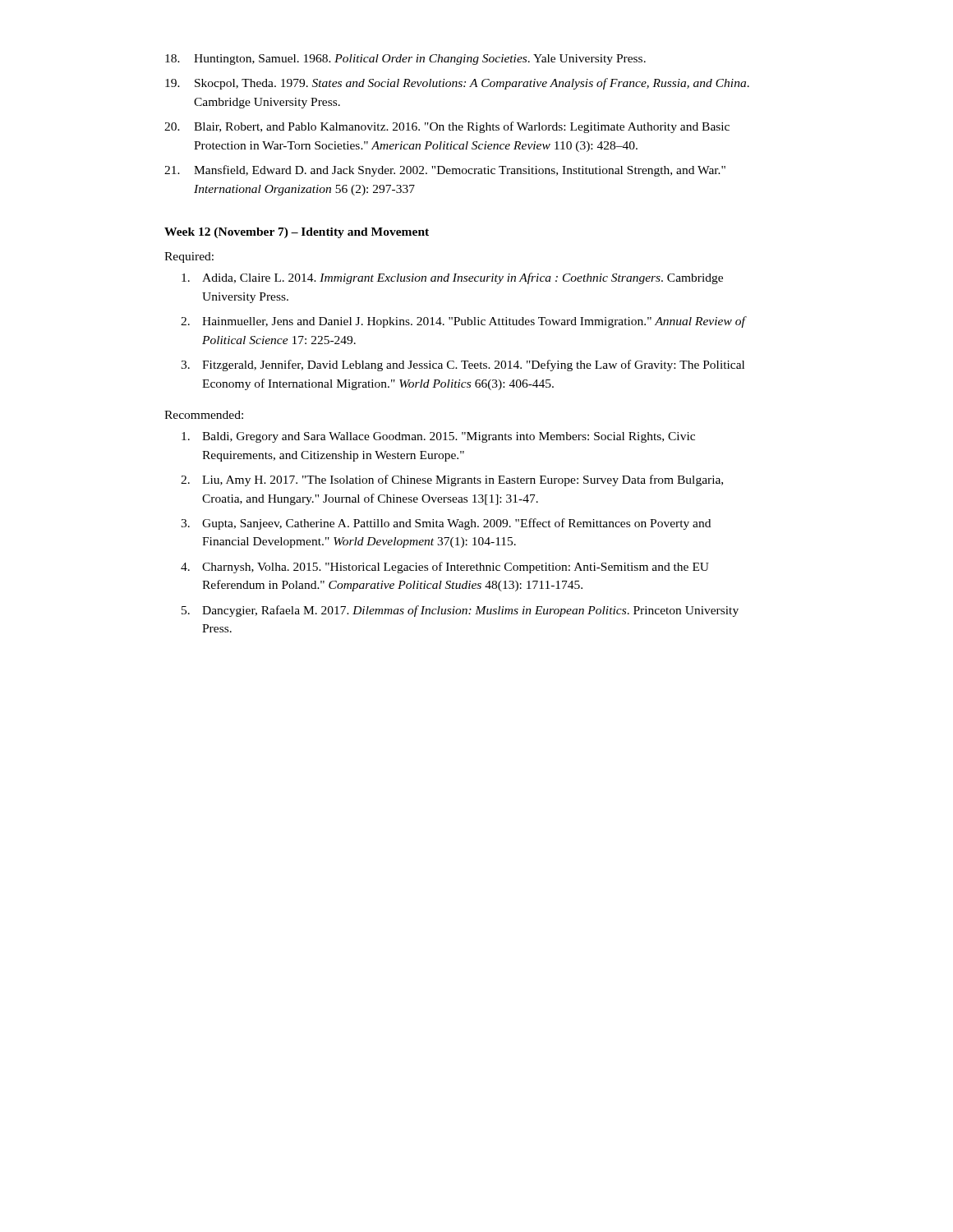Locate the block of text that opens with "21. Mansfield, Edward D. and Jack Snyder. 2002."
Screen dimensions: 1232x953
460,180
